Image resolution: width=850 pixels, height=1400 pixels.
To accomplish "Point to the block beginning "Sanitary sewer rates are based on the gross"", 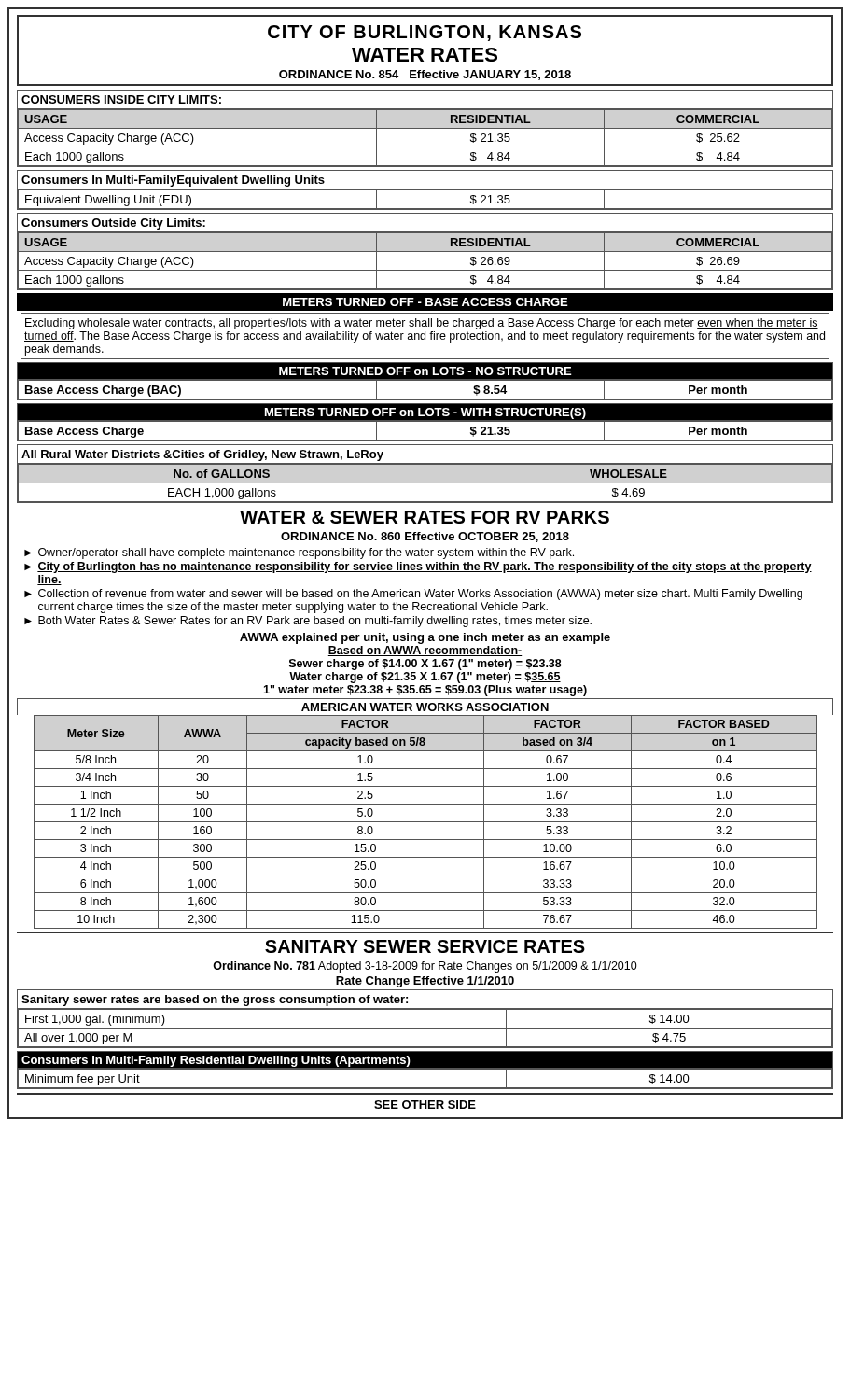I will [x=215, y=999].
